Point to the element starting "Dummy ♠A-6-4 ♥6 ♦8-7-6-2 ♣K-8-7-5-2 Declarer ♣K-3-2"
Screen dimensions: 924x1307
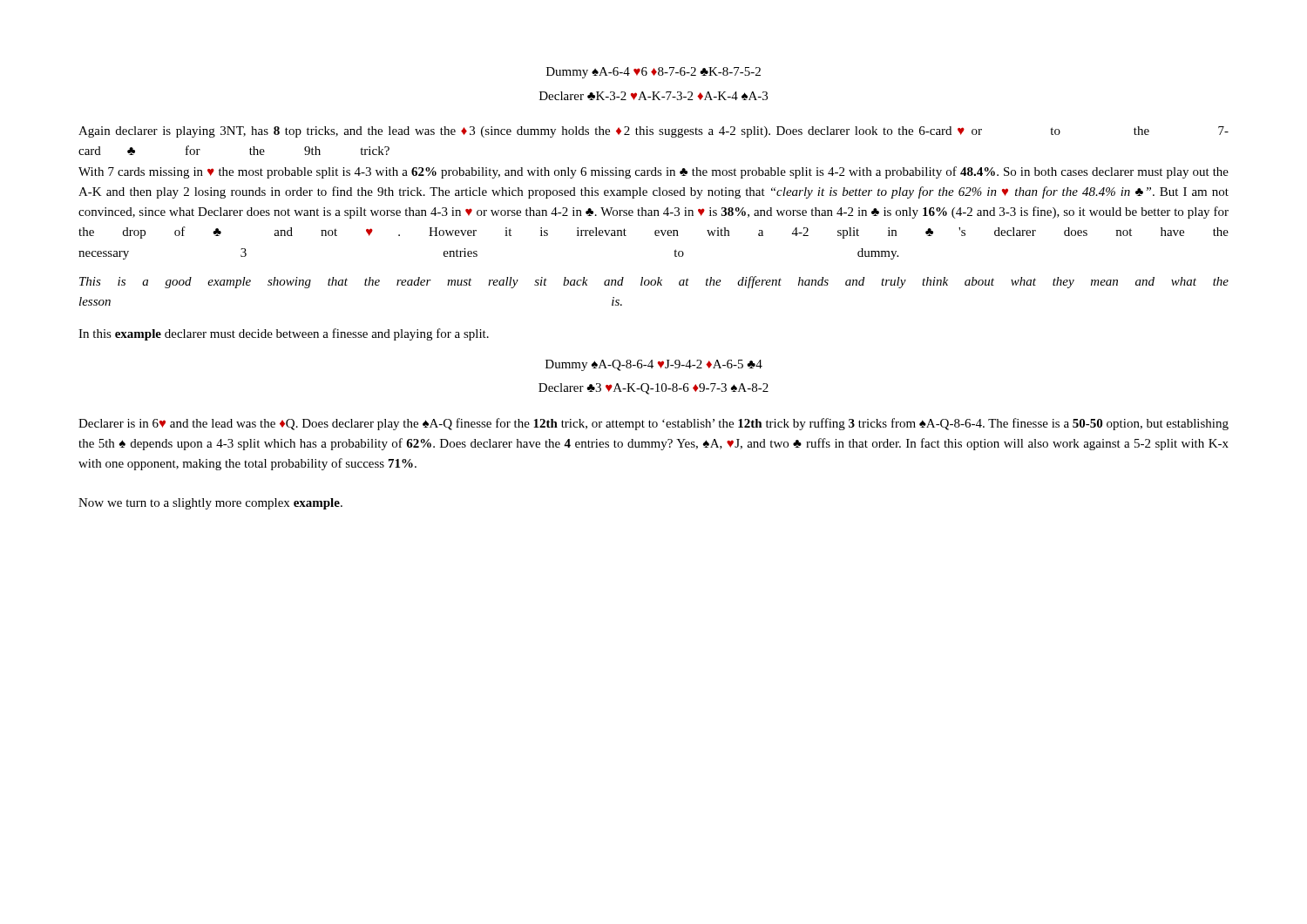[x=654, y=84]
